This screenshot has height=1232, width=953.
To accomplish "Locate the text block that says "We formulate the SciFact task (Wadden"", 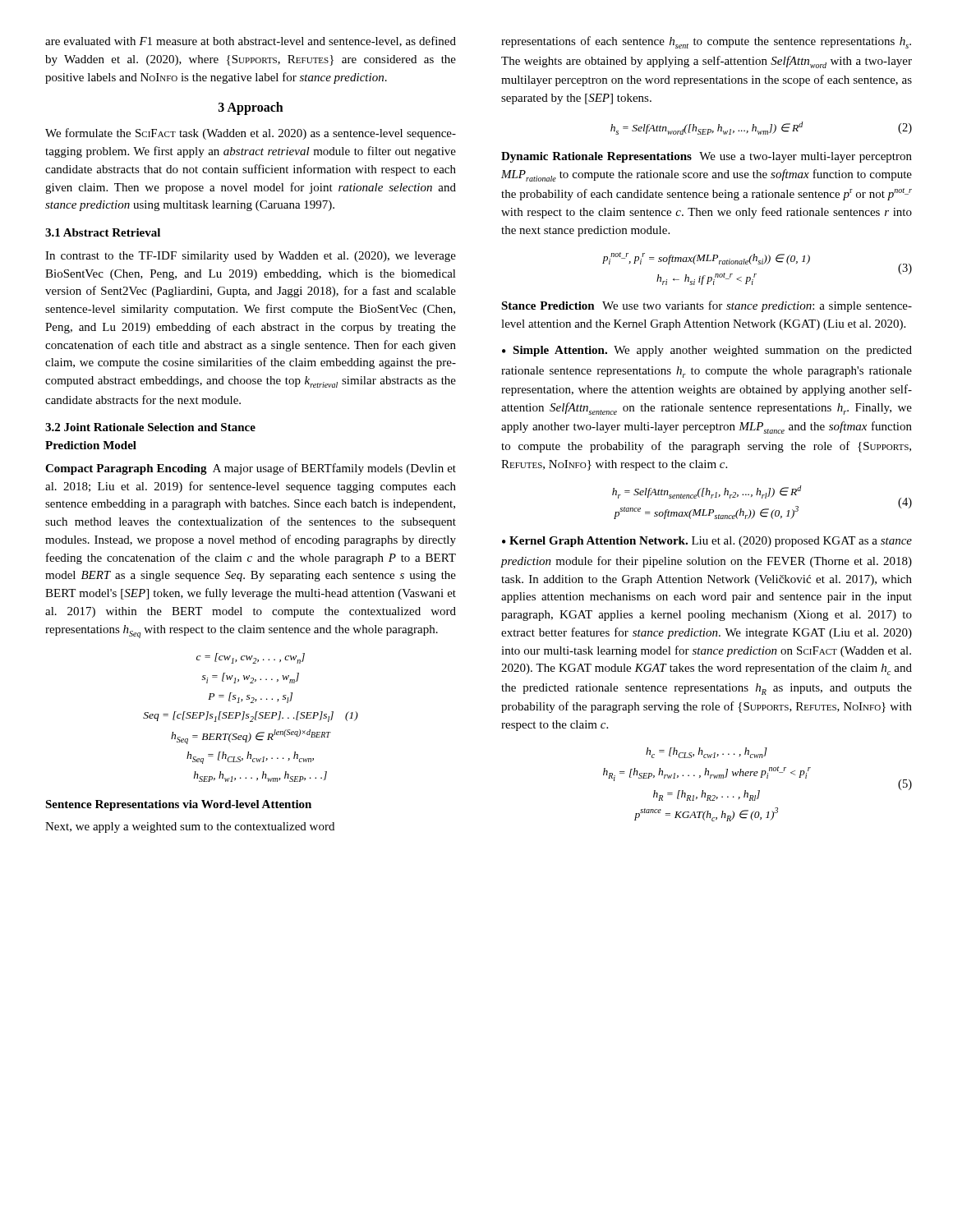I will coord(251,170).
